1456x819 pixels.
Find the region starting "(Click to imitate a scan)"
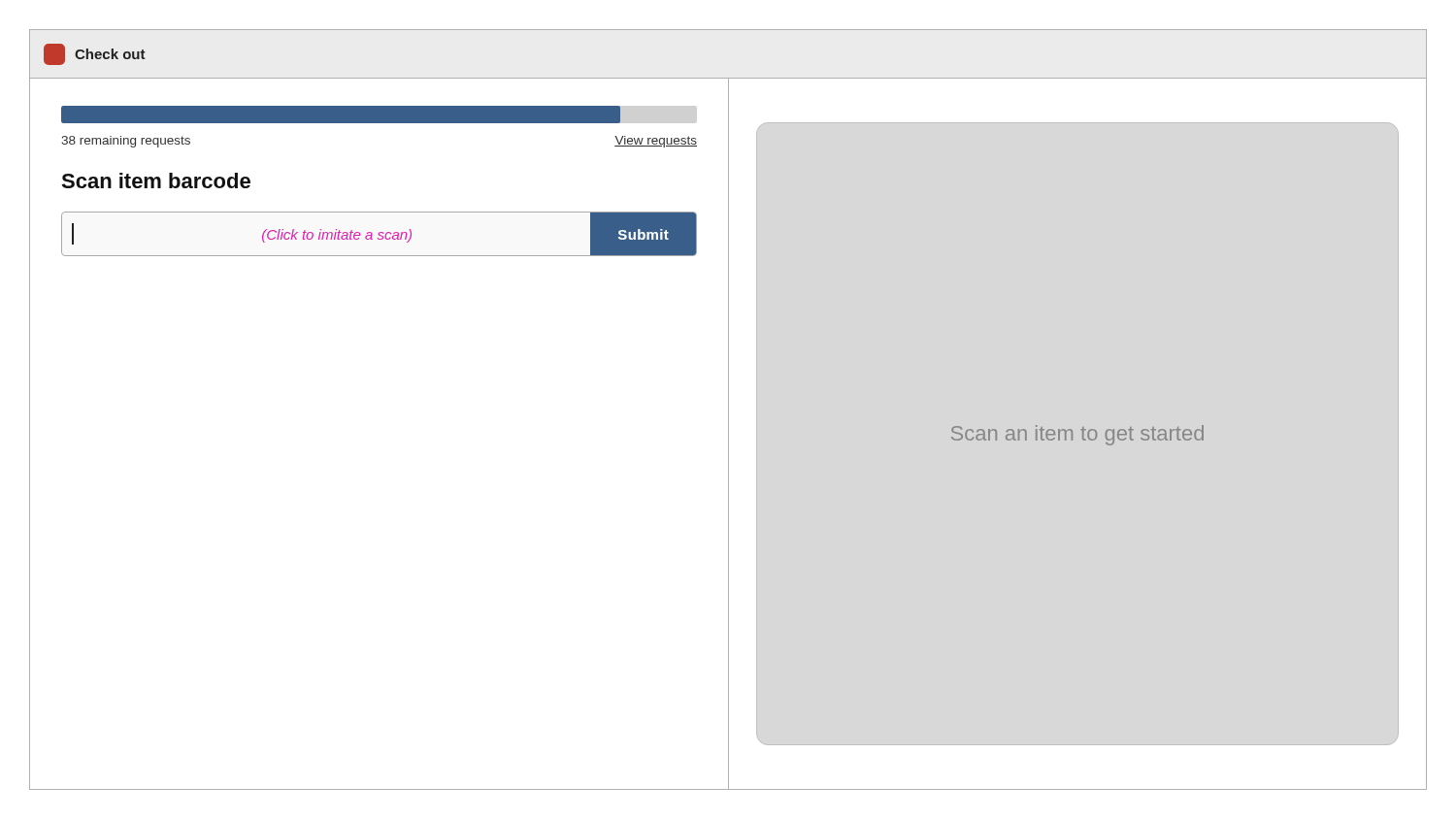click(x=337, y=234)
